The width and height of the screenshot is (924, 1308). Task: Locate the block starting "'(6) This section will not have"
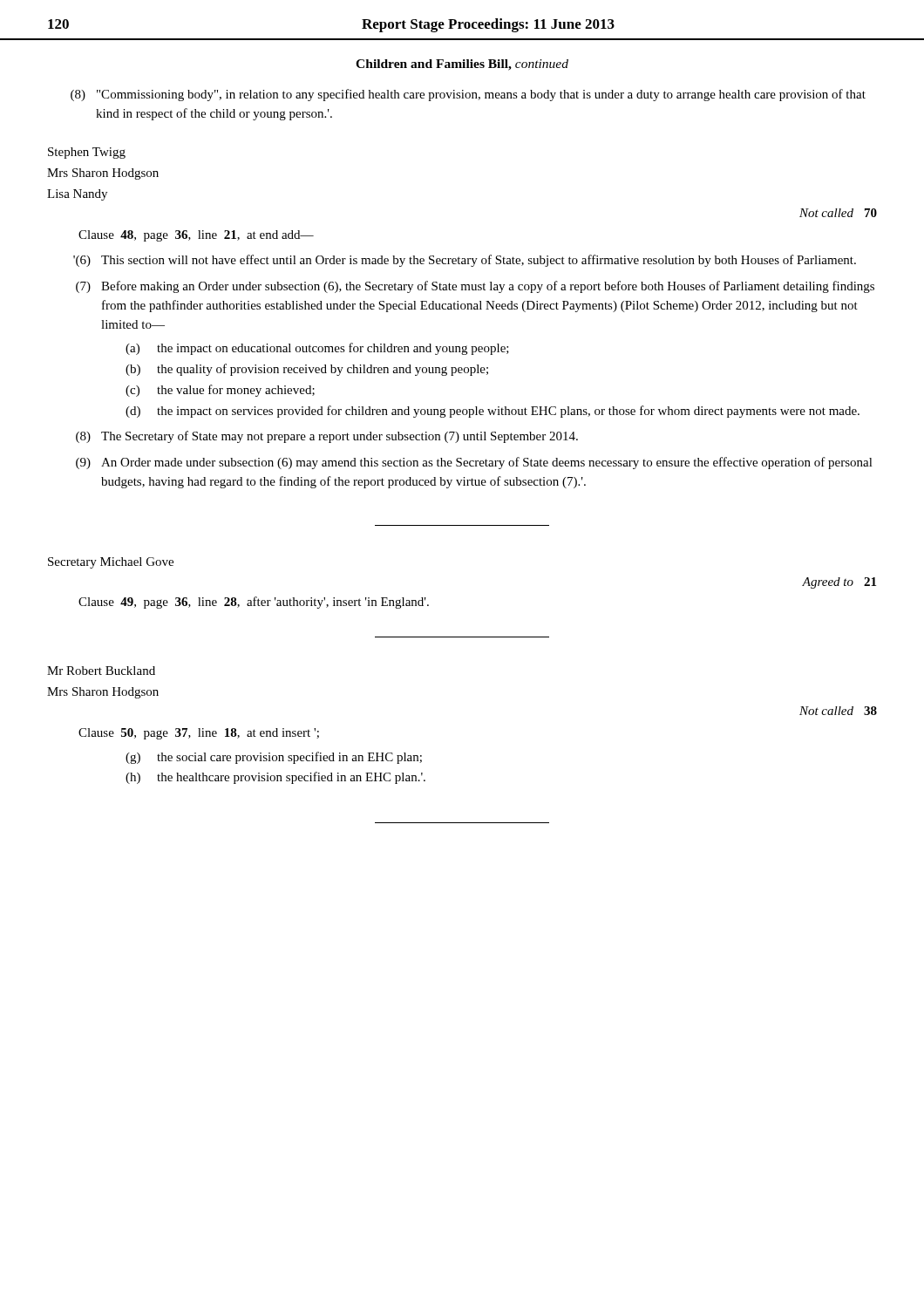point(462,261)
